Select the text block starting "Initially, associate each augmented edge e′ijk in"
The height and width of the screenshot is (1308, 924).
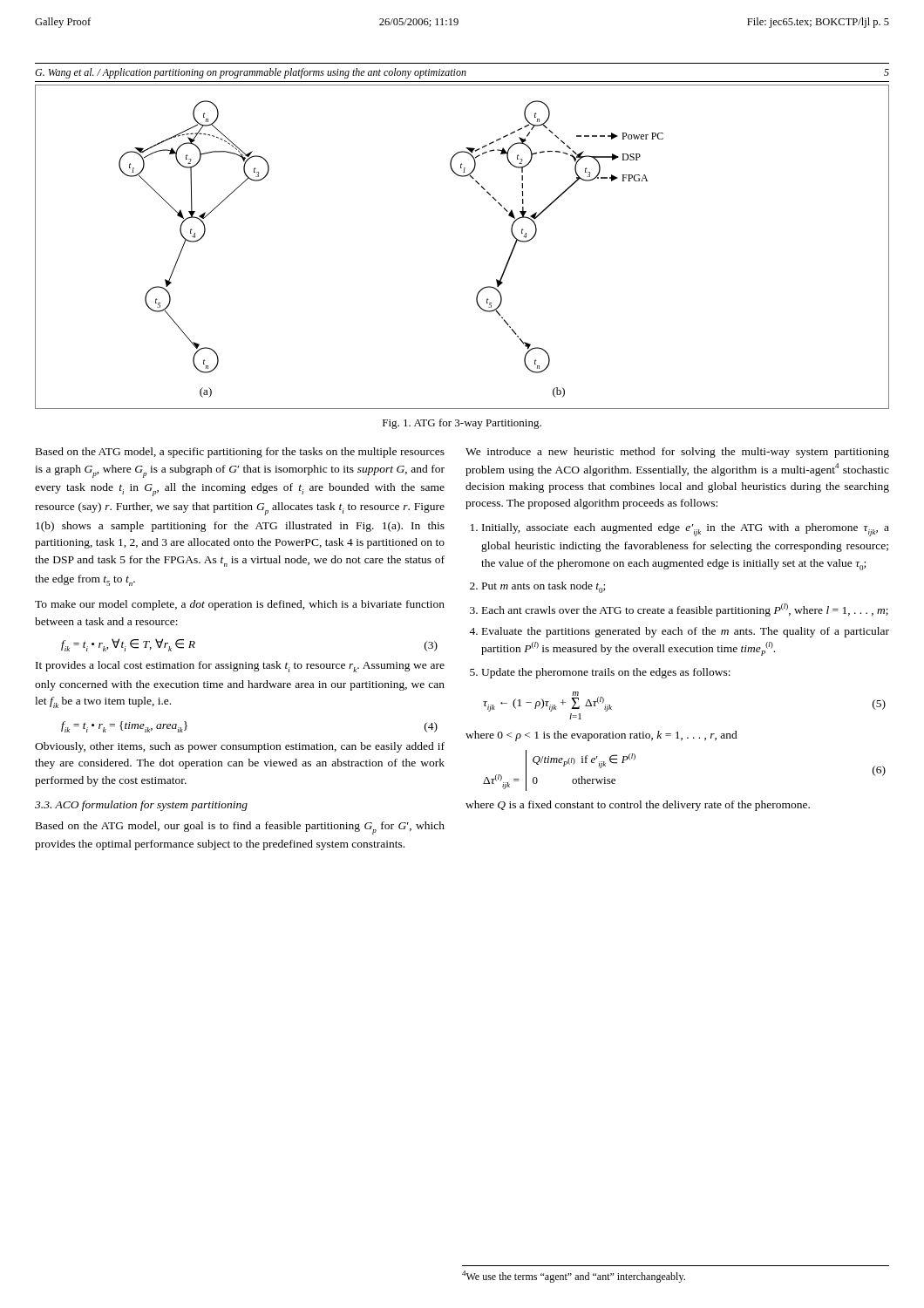685,546
